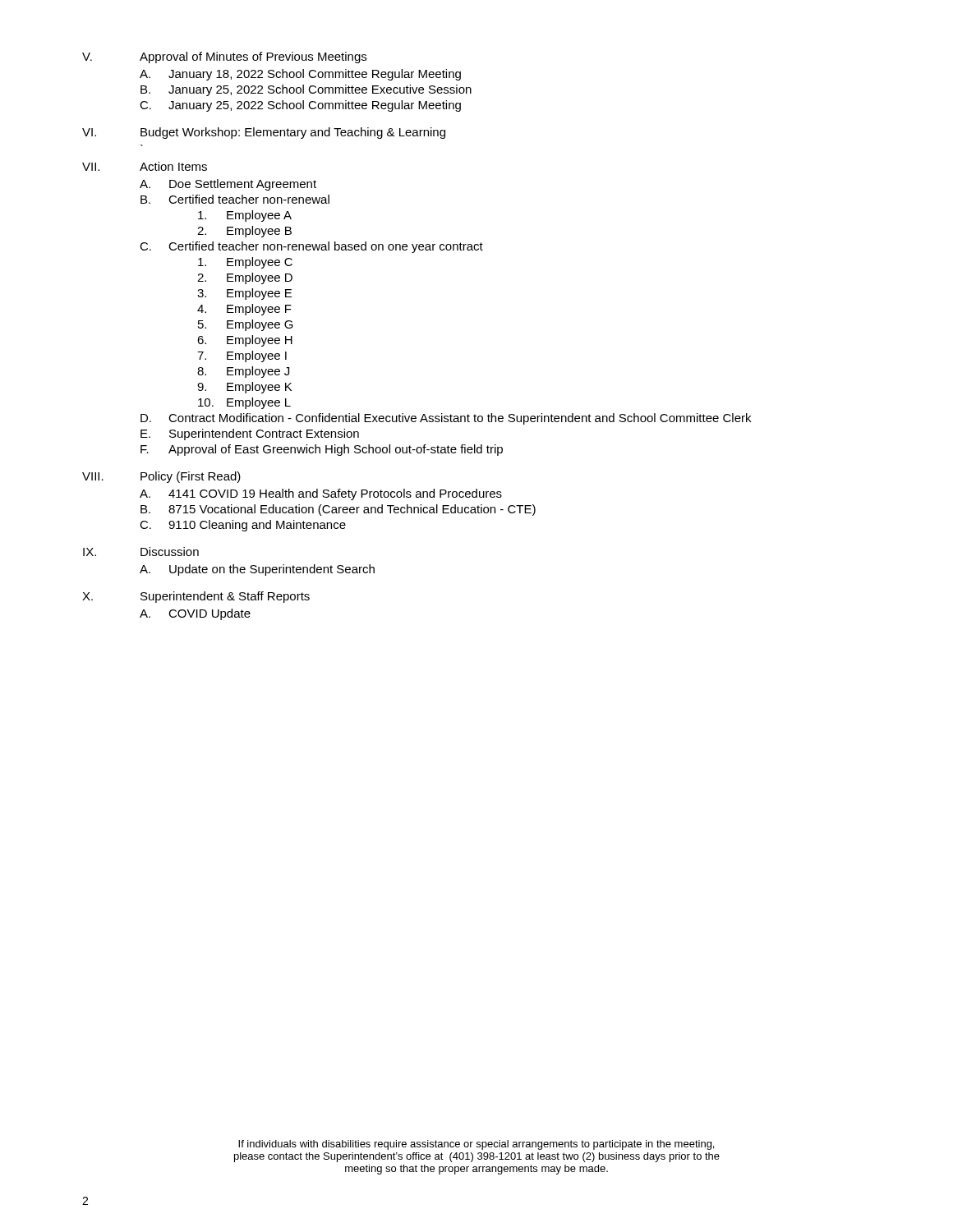The height and width of the screenshot is (1232, 953).
Task: Click on the list item that reads "9. Employee K"
Action: [244, 388]
